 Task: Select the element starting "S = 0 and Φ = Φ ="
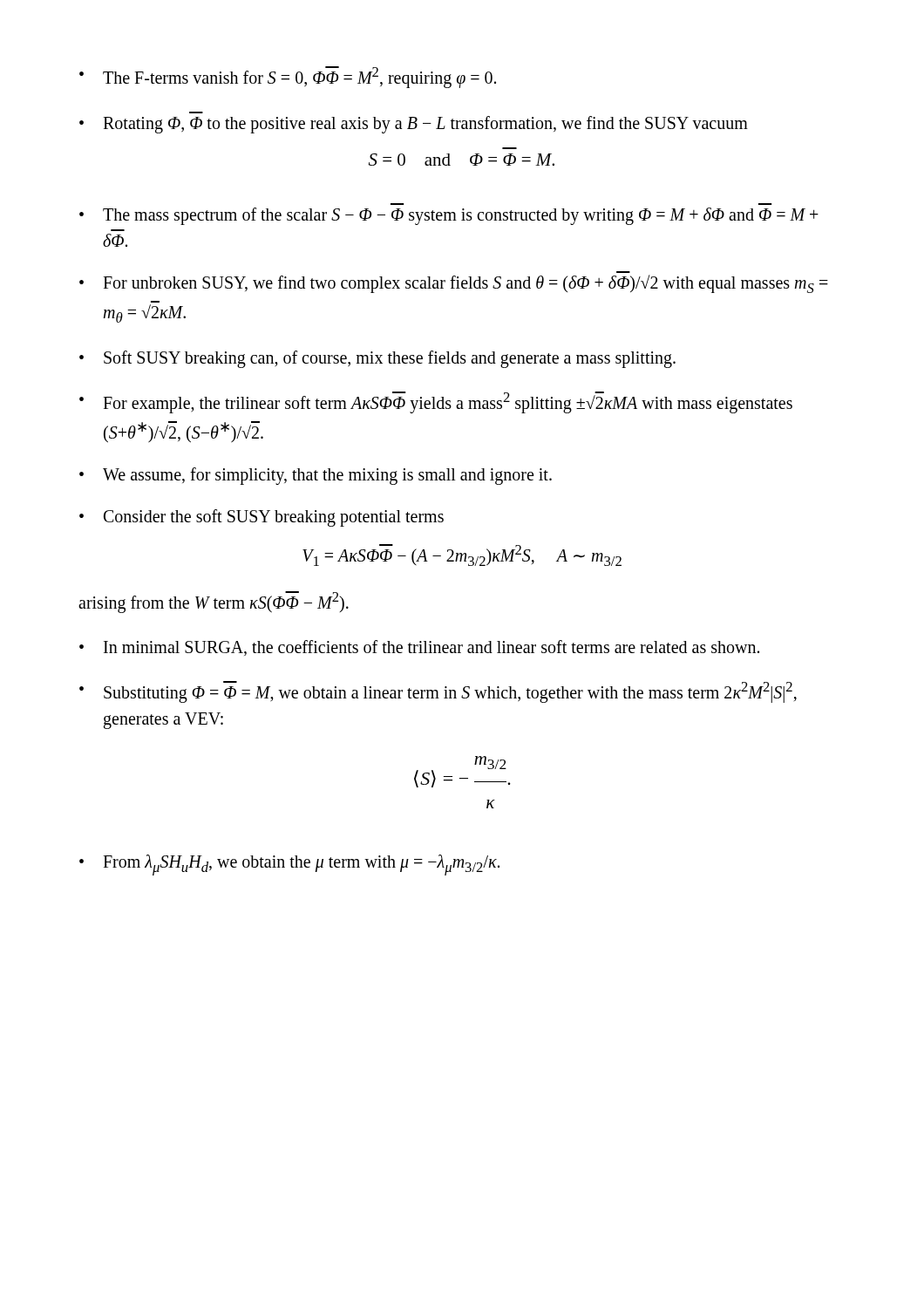click(462, 159)
